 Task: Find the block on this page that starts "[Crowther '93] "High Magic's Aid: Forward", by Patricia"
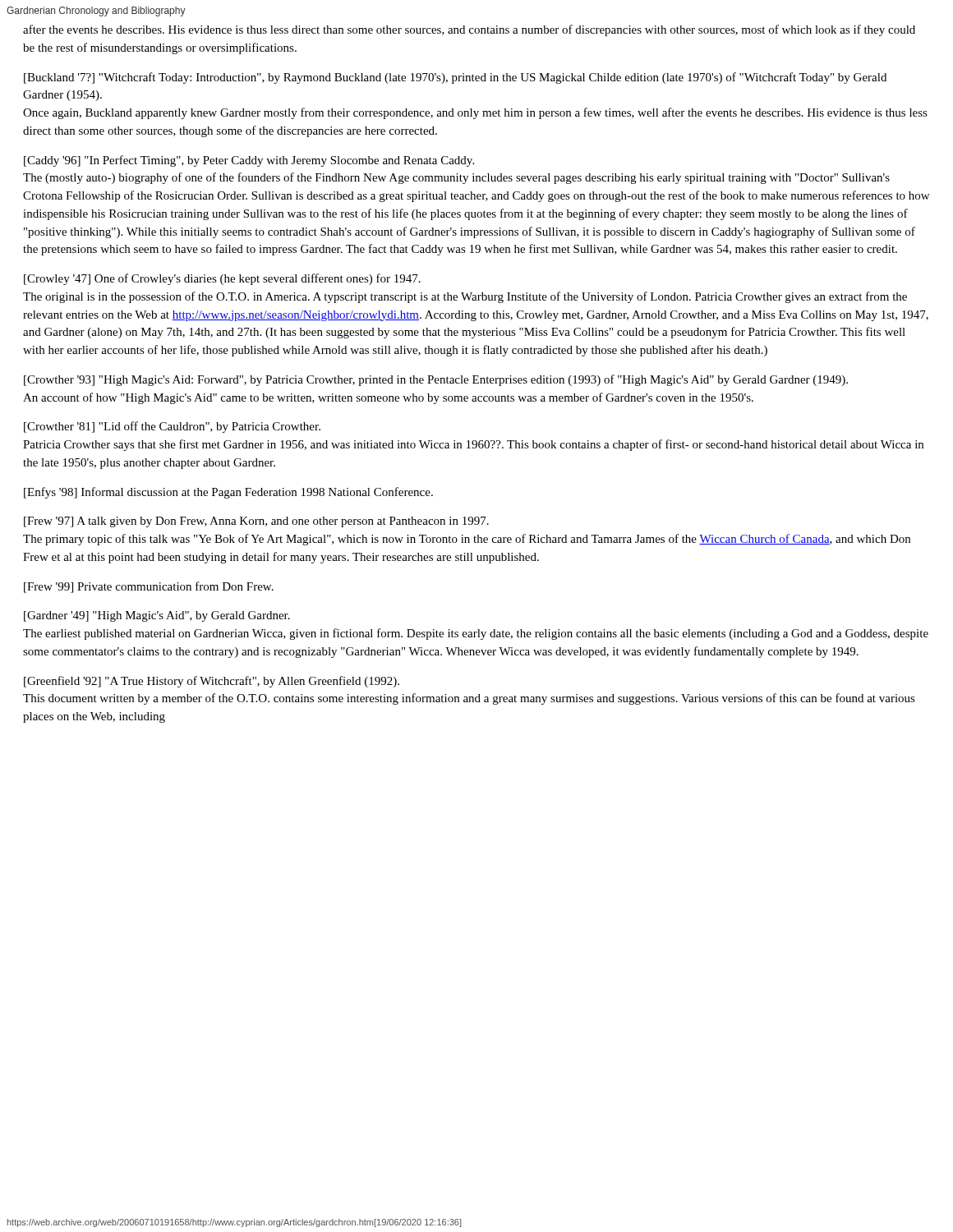(x=476, y=389)
